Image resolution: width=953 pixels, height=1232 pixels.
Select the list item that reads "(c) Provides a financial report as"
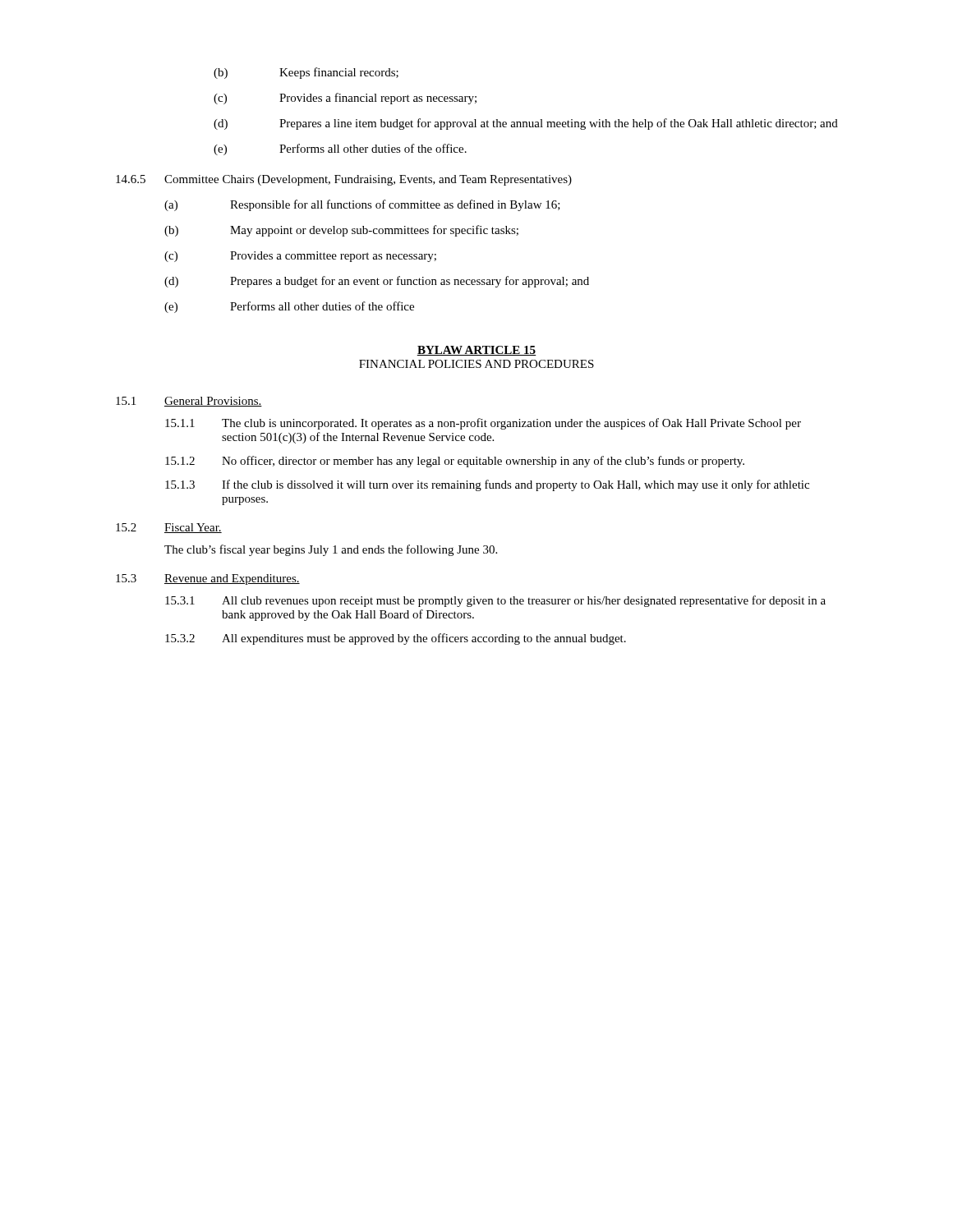345,99
